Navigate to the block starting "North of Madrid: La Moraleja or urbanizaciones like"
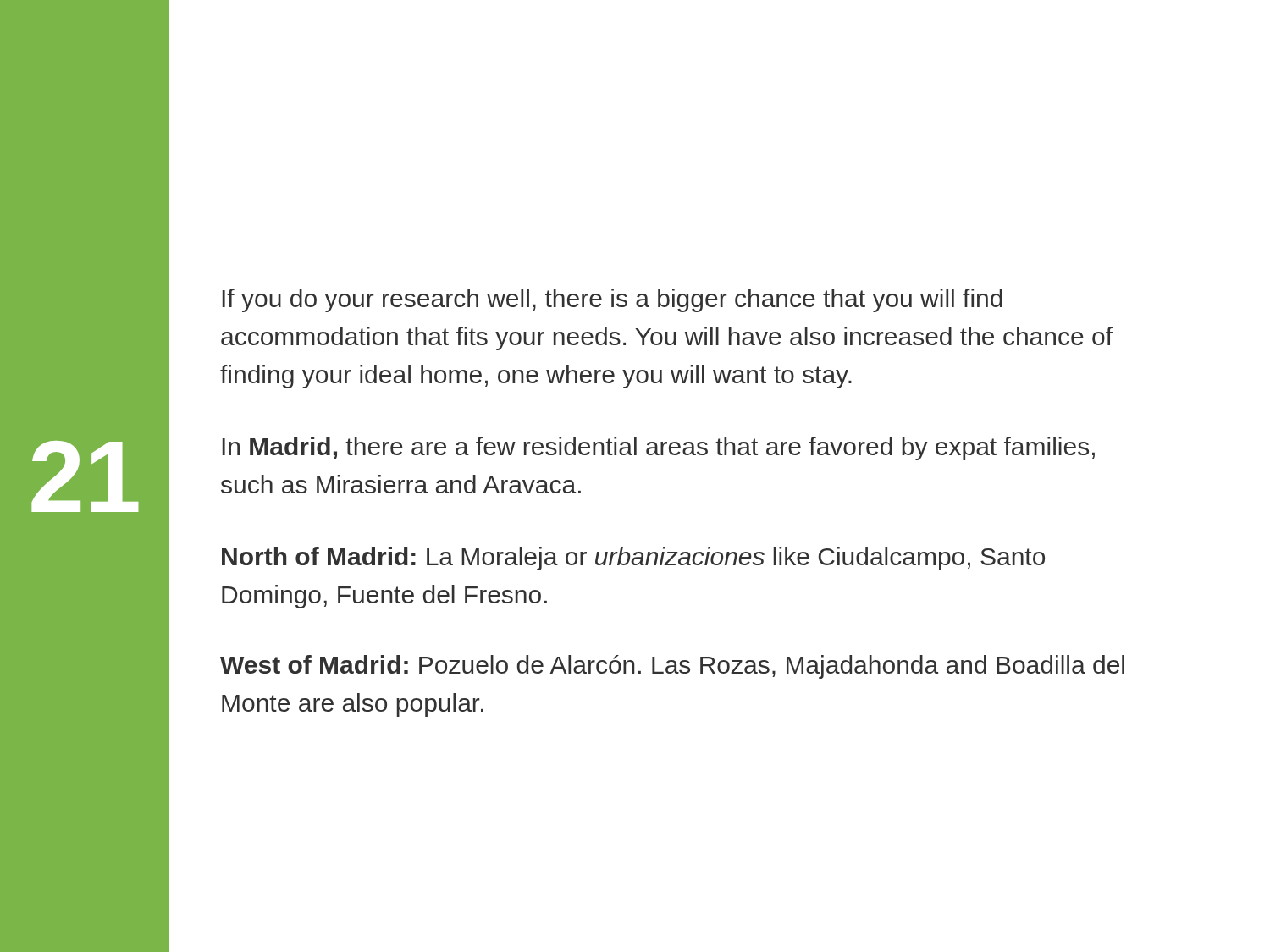 coord(633,575)
